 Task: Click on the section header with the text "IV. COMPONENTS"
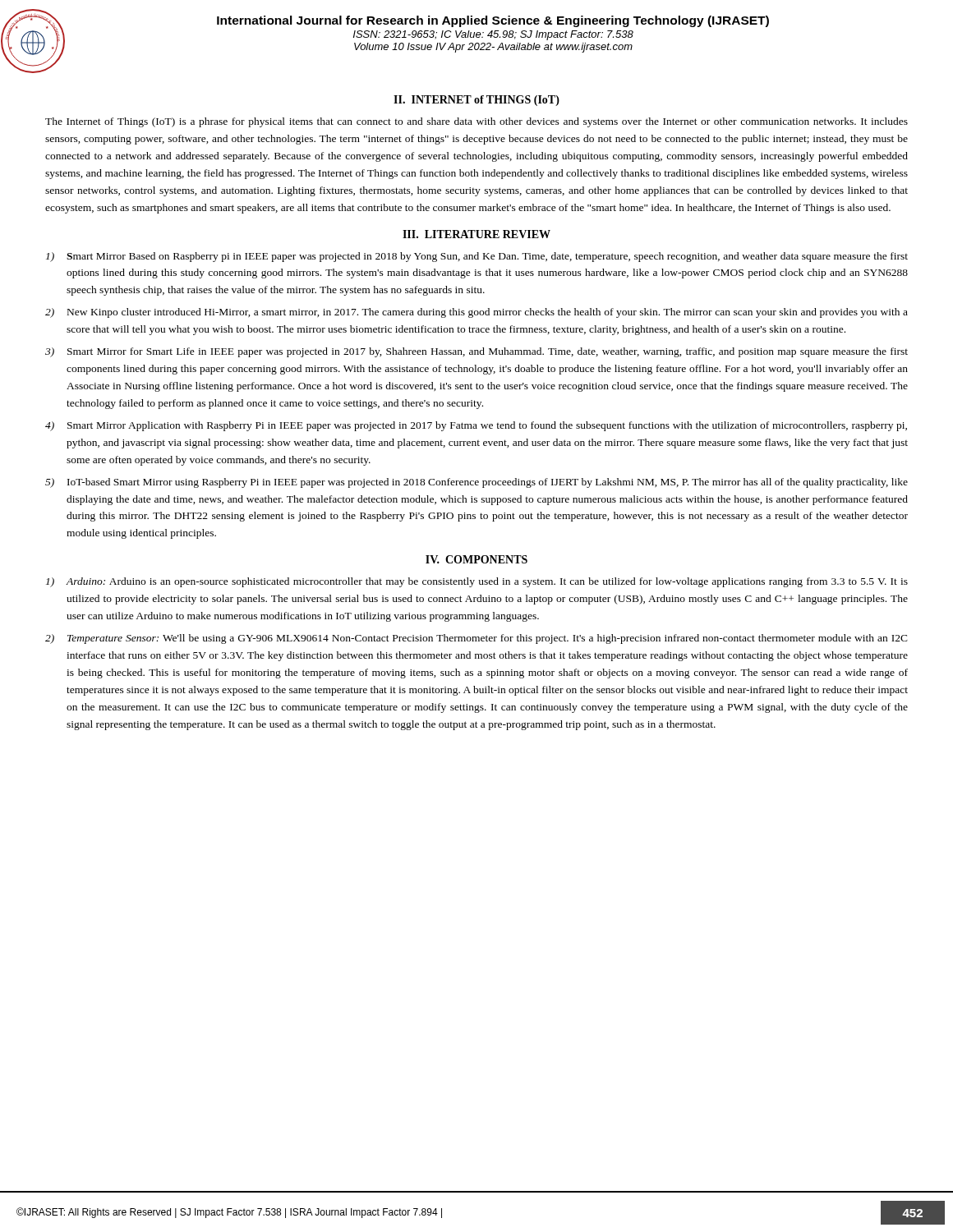click(x=476, y=560)
